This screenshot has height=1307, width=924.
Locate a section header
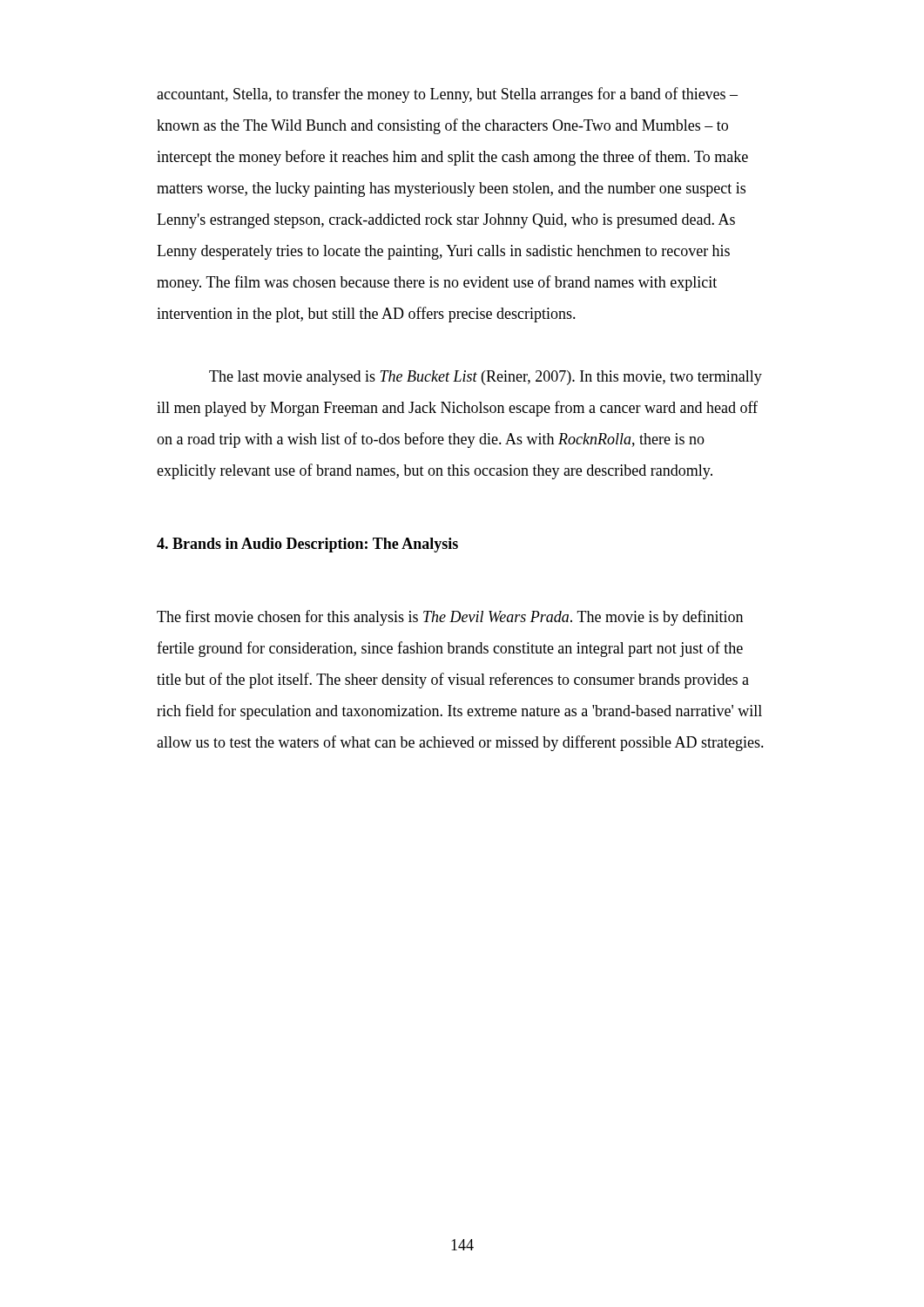point(308,544)
